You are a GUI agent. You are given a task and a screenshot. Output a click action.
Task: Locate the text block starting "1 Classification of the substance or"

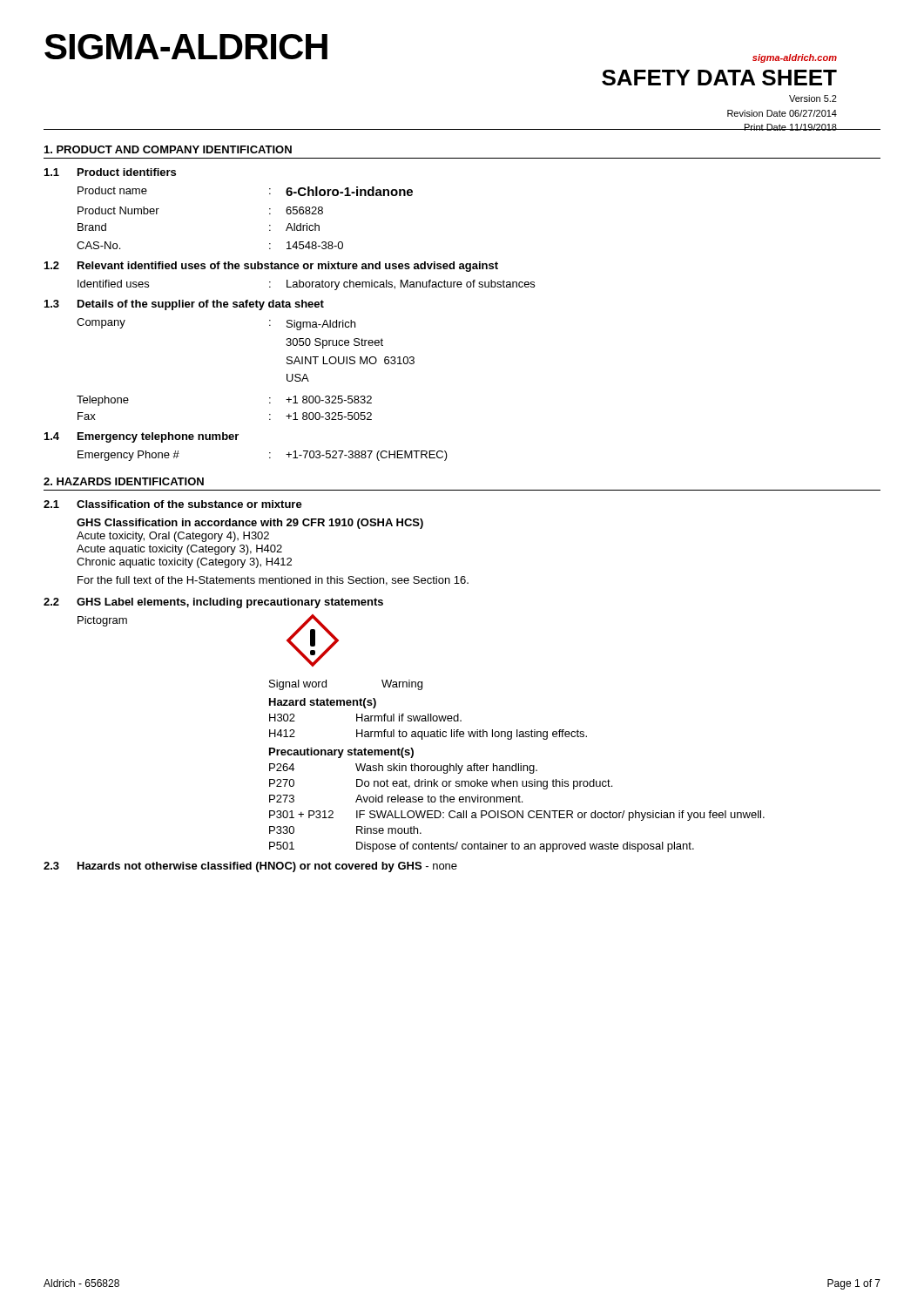click(173, 504)
